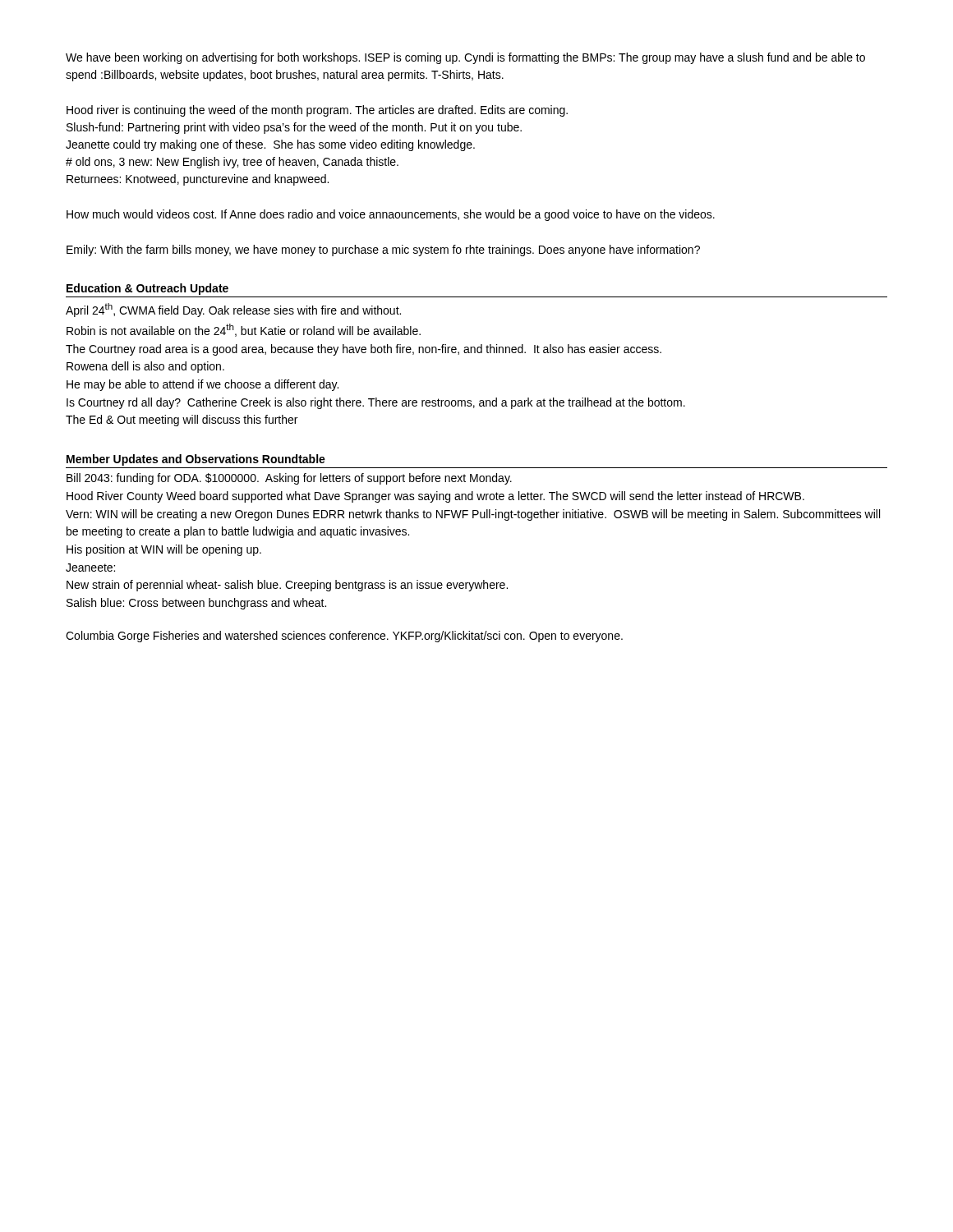Navigate to the region starting "Education & Outreach Update"
This screenshot has height=1232, width=953.
[x=147, y=288]
